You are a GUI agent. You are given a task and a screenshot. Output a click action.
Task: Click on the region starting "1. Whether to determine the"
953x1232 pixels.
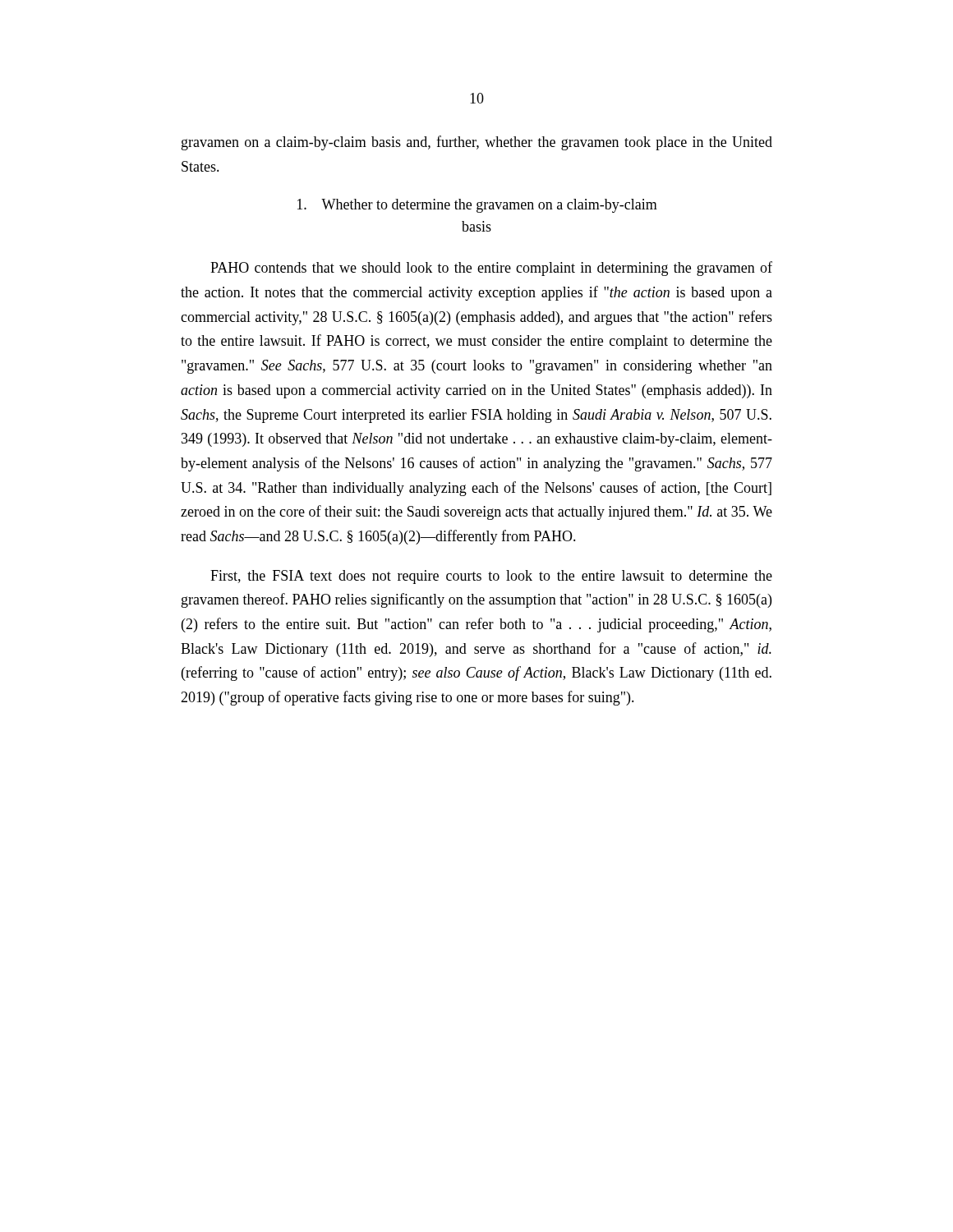[476, 216]
